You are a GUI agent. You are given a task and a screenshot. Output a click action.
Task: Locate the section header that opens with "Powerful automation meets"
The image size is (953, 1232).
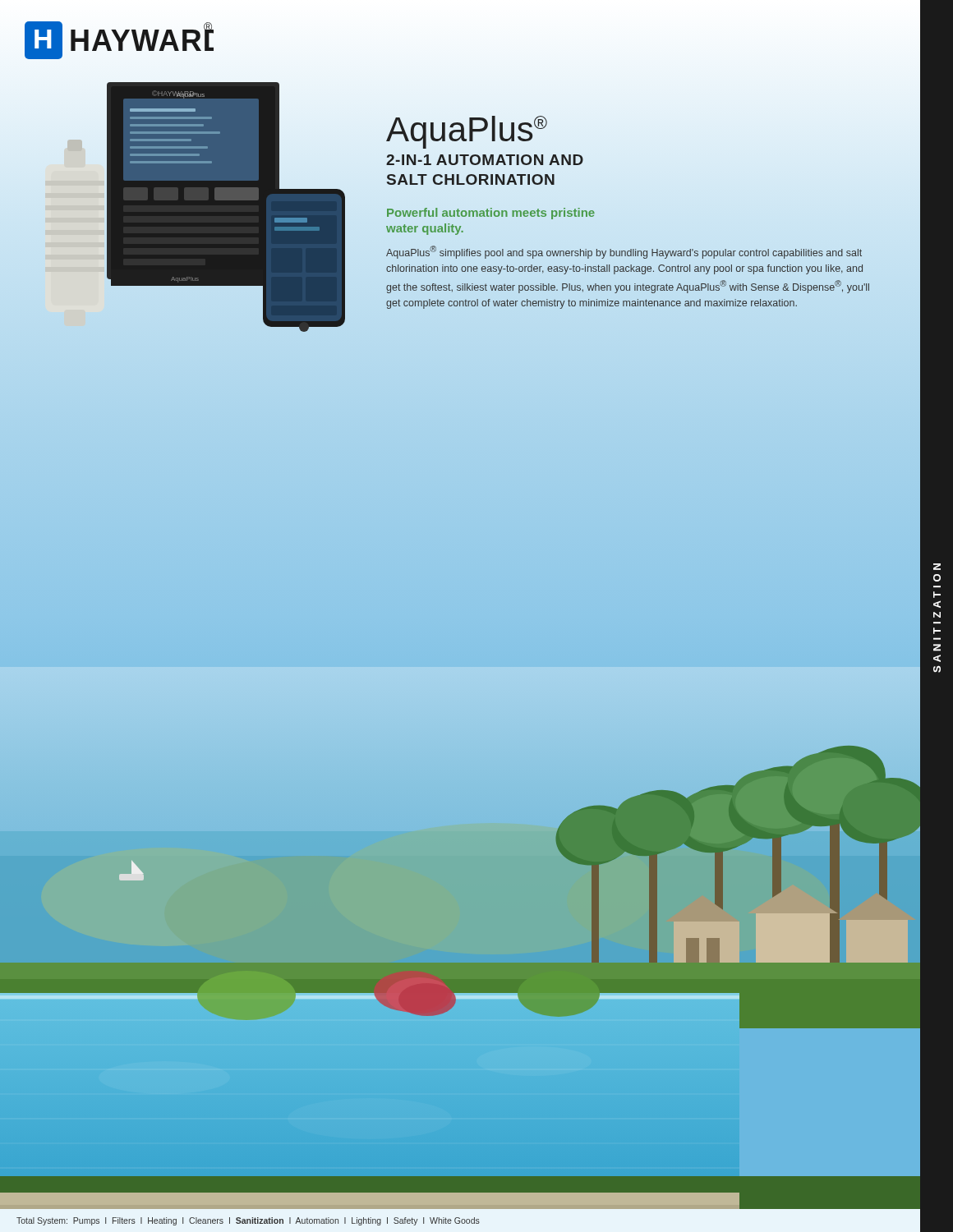pyautogui.click(x=491, y=220)
